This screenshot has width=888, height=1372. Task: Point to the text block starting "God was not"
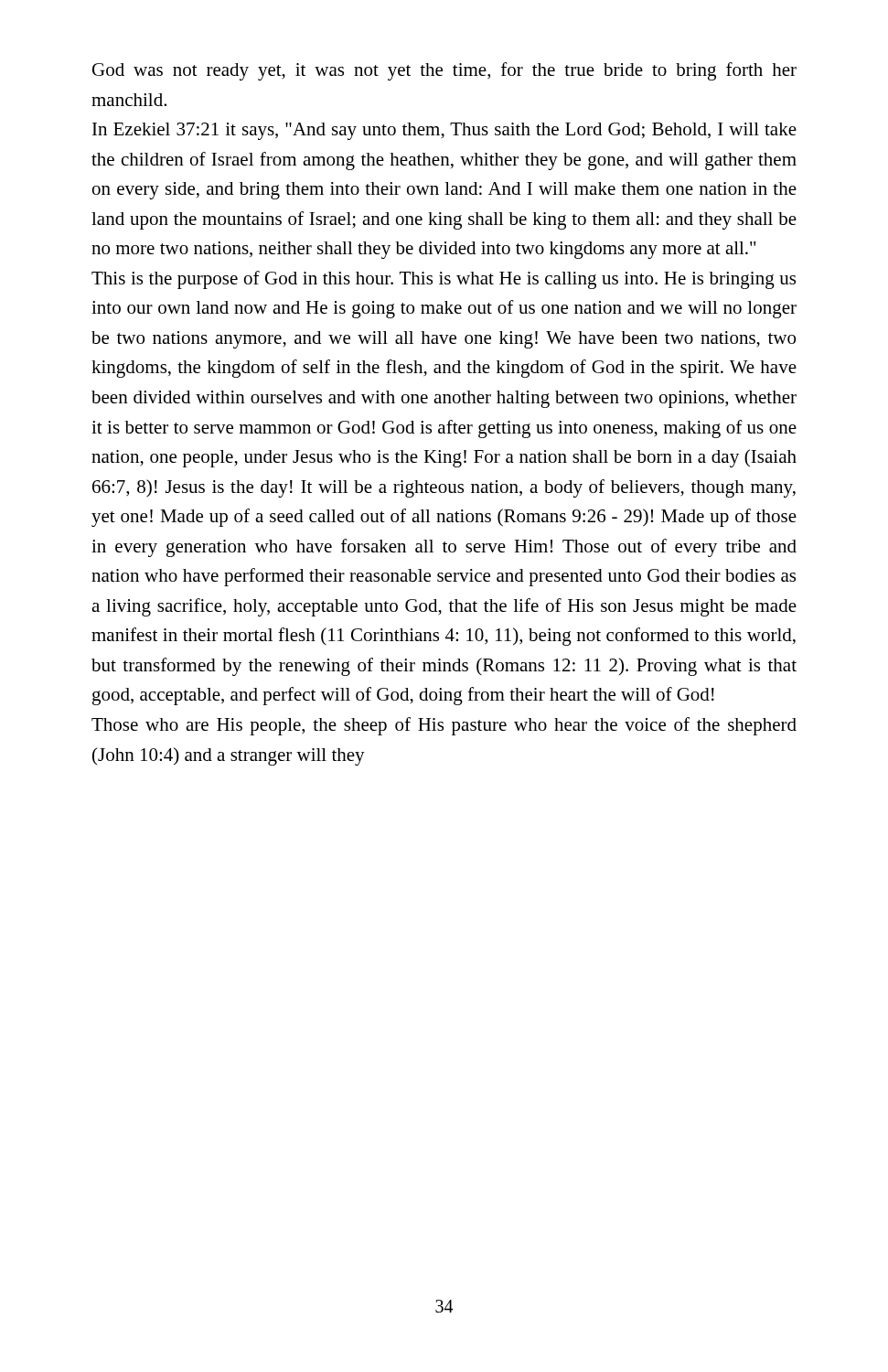coord(444,412)
